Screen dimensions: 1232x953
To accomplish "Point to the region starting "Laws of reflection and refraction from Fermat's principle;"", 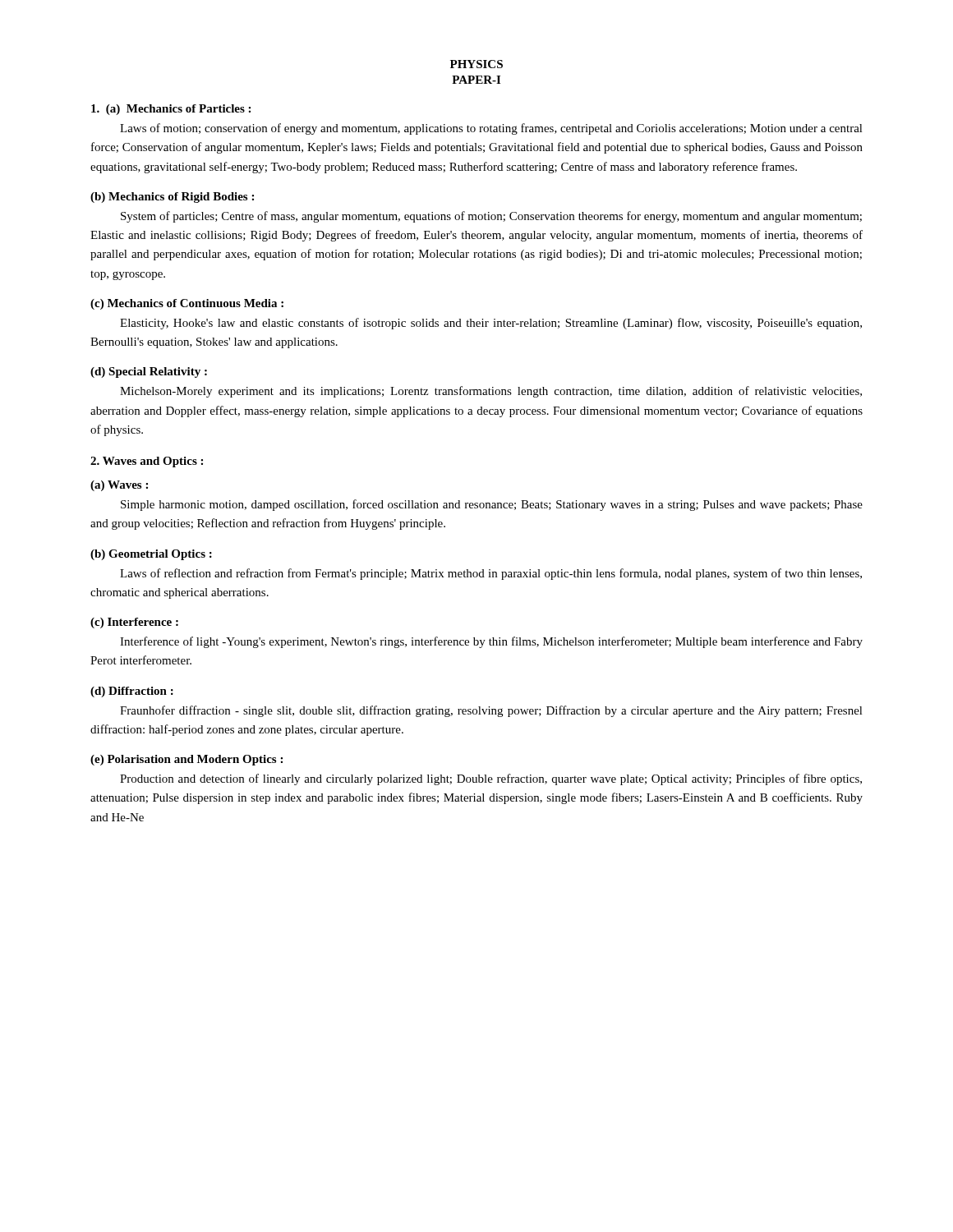I will [476, 583].
